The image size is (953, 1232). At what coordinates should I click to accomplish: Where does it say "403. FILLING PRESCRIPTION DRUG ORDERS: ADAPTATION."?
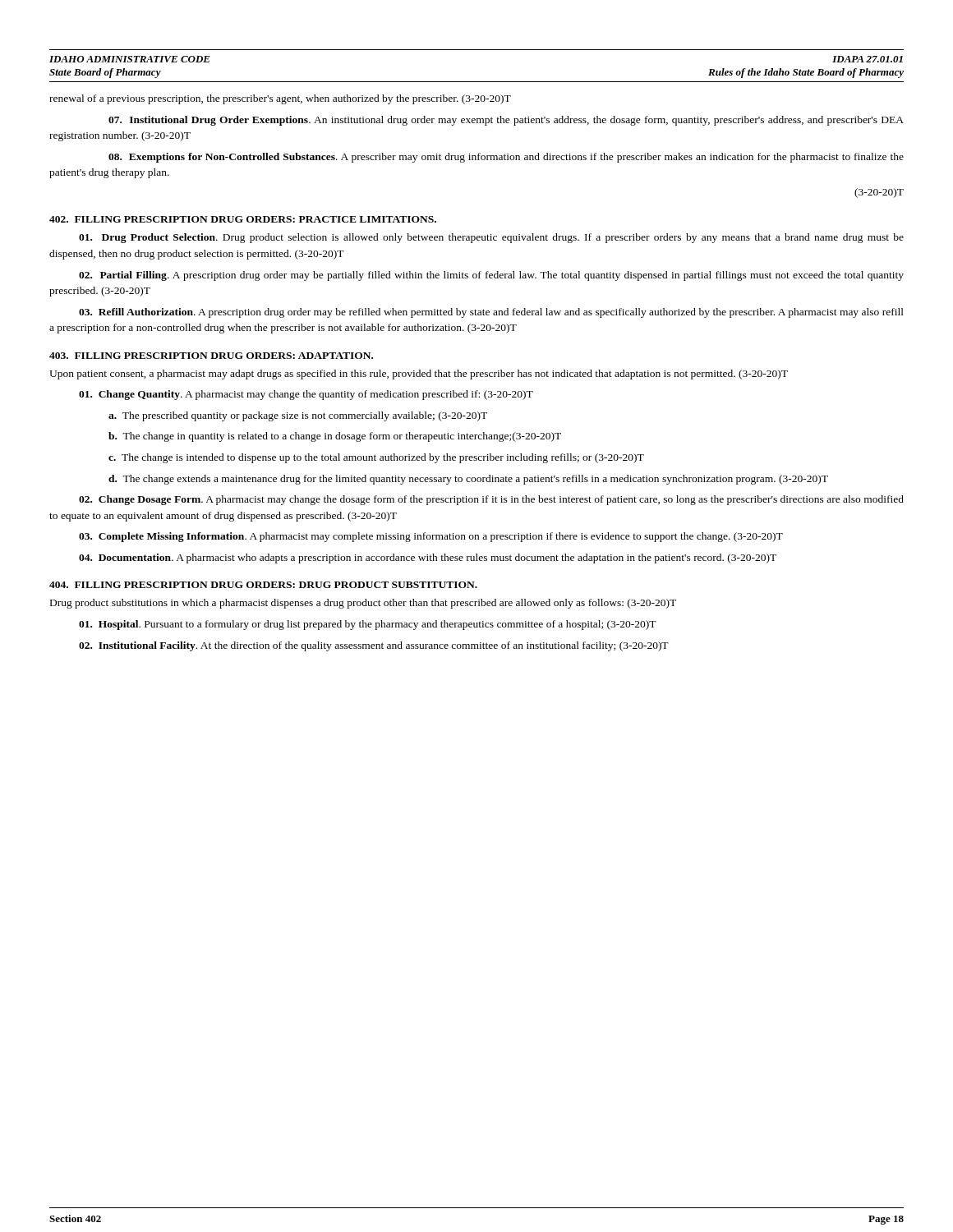tap(211, 355)
